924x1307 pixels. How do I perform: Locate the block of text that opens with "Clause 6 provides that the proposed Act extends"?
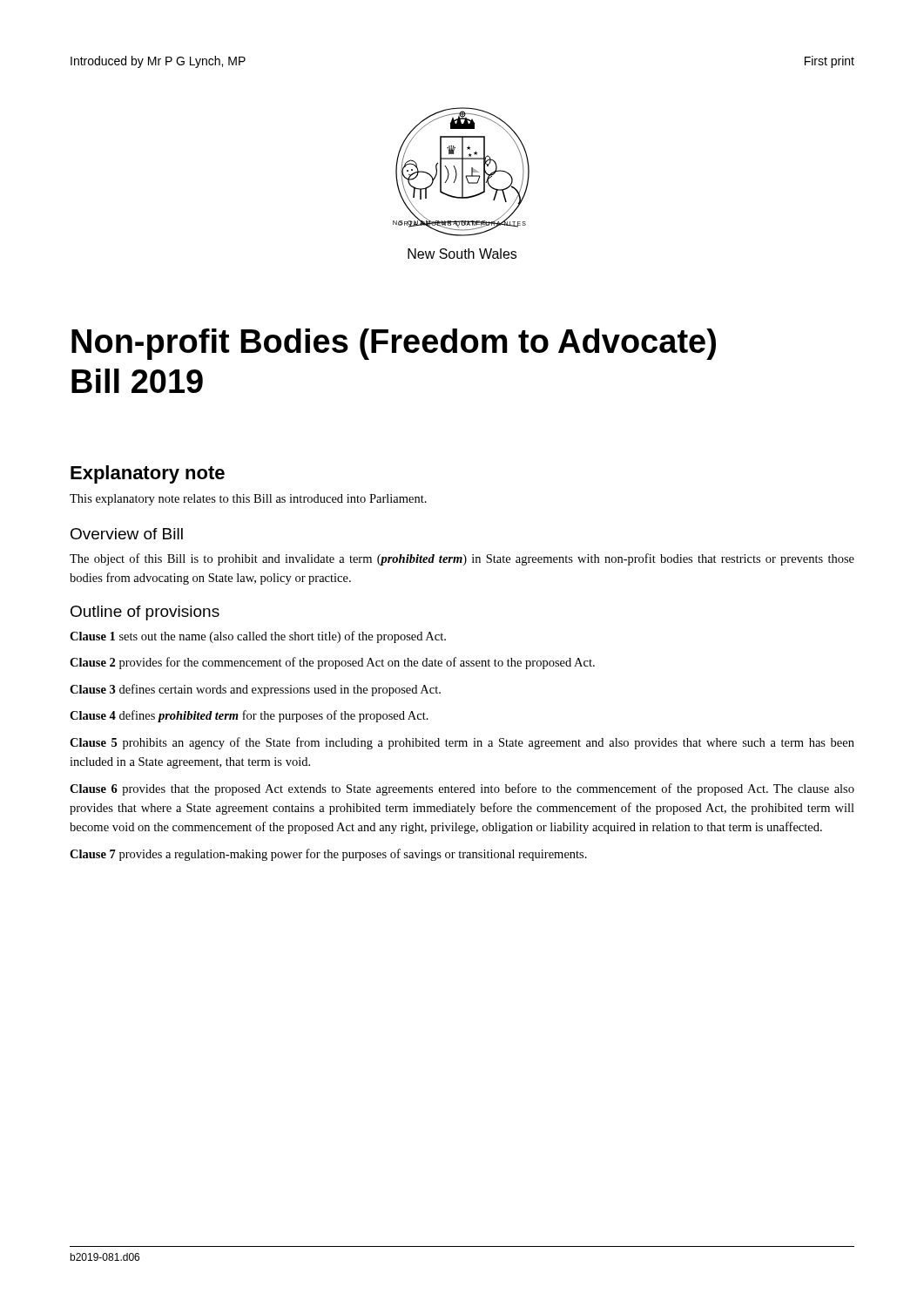[462, 808]
